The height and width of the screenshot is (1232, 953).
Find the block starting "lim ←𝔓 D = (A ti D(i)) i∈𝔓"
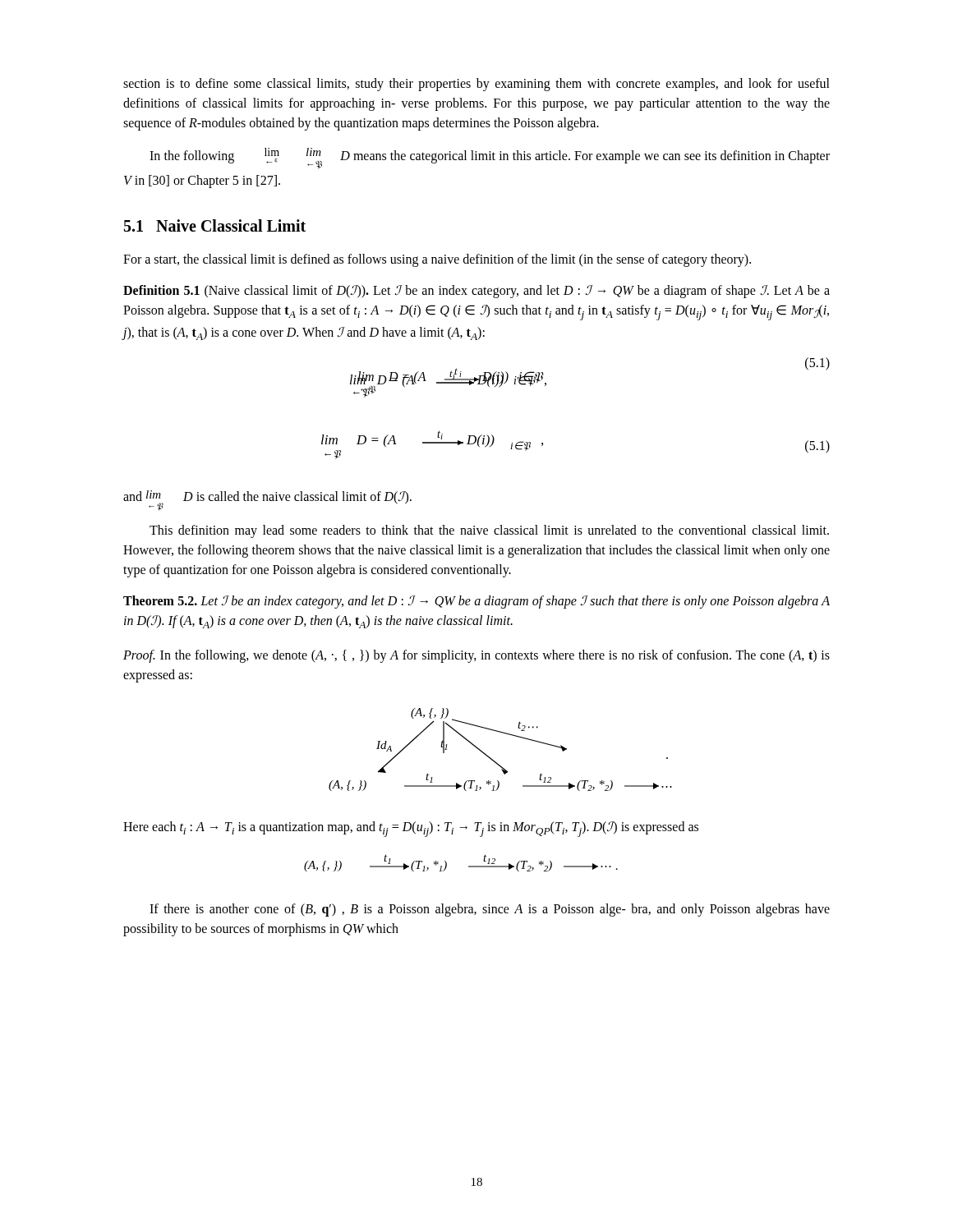(442, 443)
